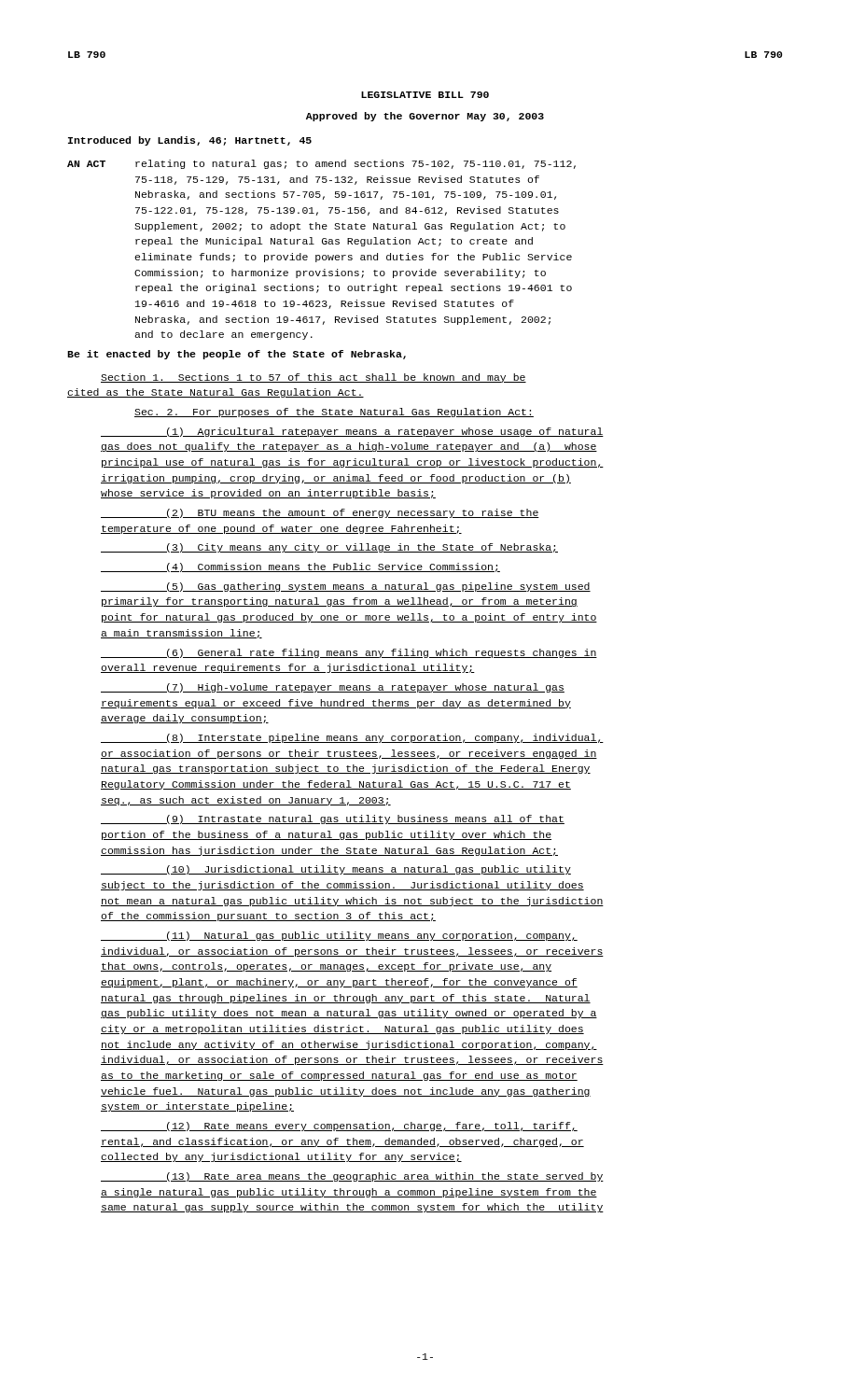The height and width of the screenshot is (1400, 850).
Task: Navigate to the passage starting "Approved by the"
Action: [x=425, y=116]
